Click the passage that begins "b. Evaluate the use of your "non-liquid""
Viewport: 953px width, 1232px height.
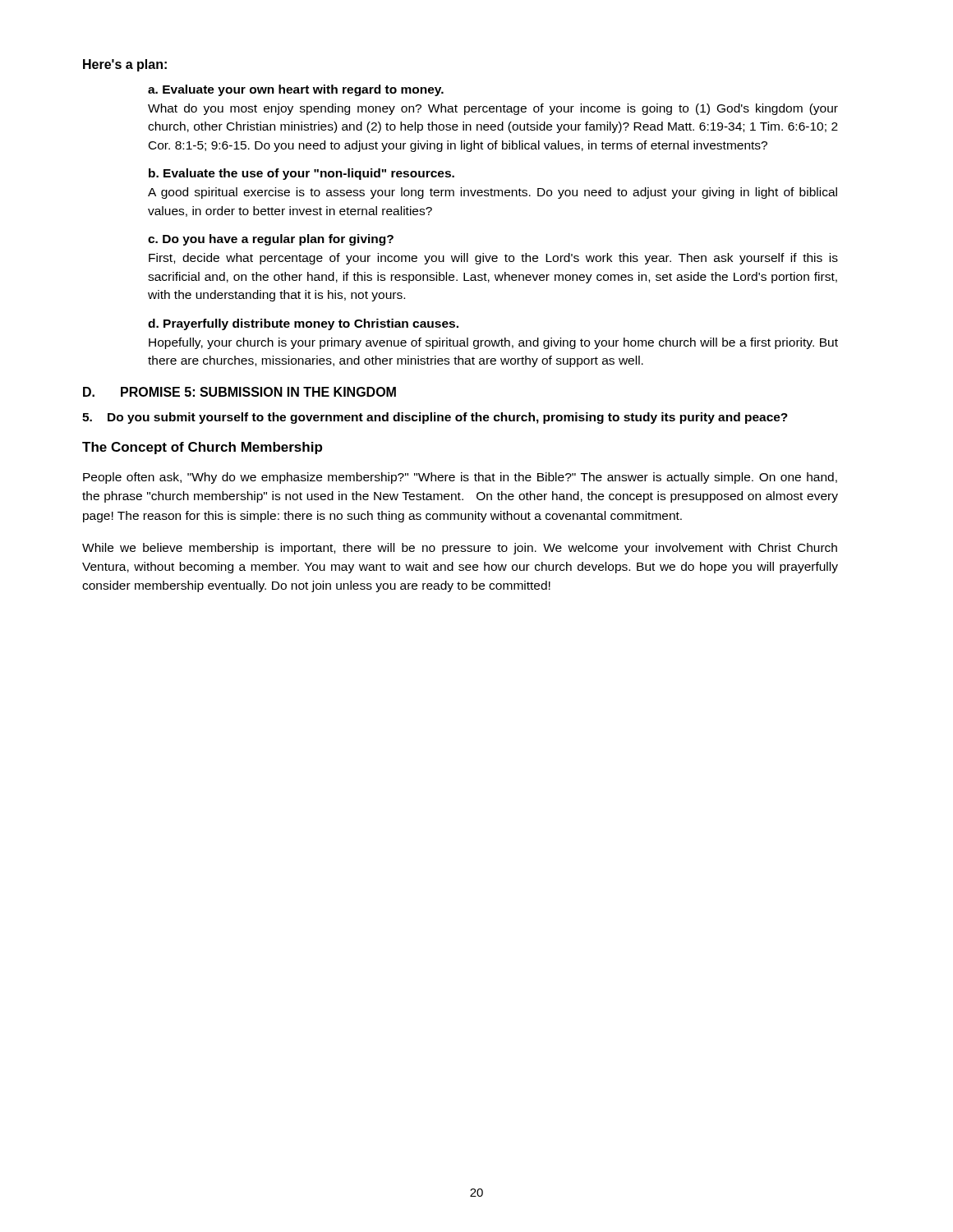point(493,193)
